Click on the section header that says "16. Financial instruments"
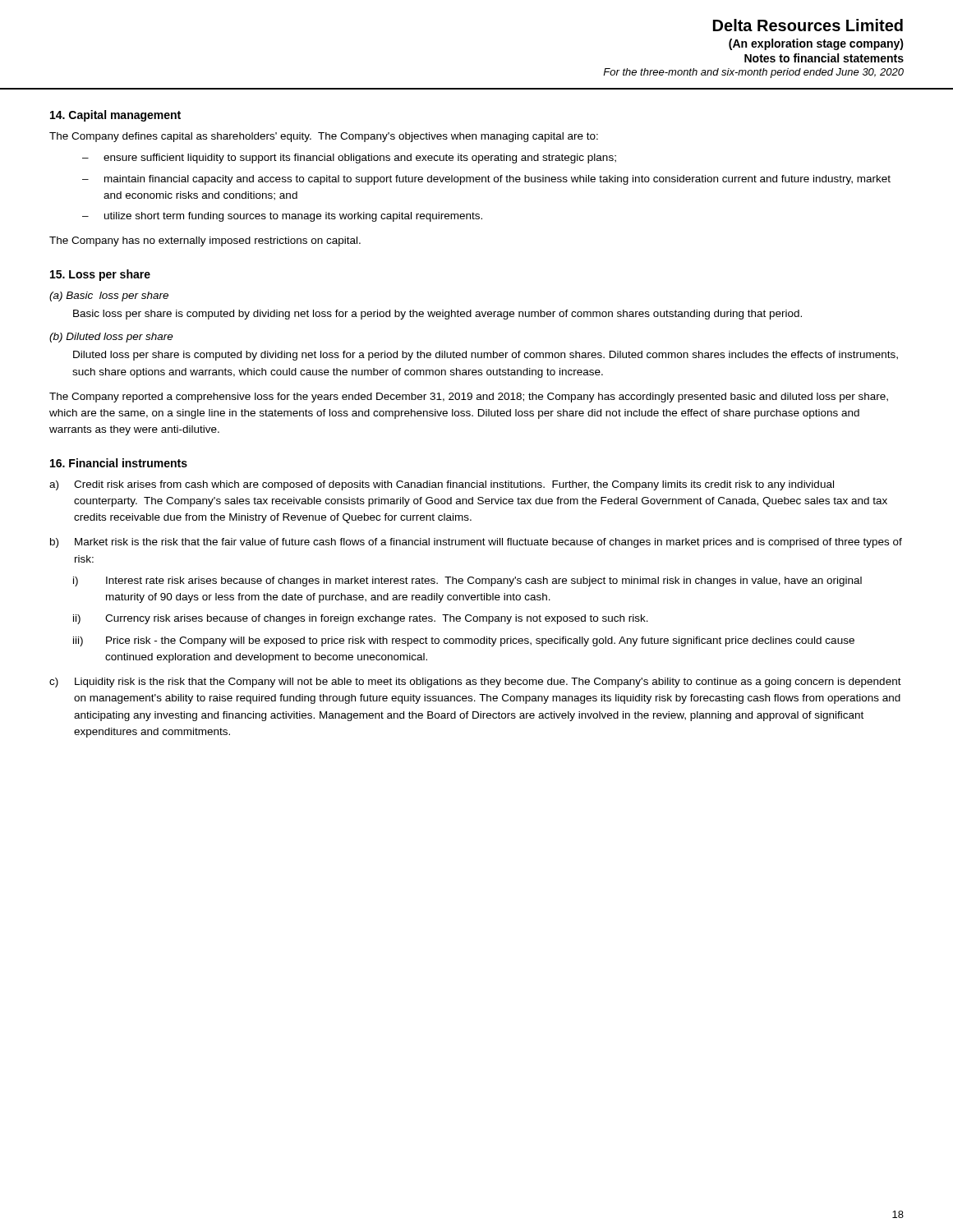Image resolution: width=953 pixels, height=1232 pixels. point(118,463)
